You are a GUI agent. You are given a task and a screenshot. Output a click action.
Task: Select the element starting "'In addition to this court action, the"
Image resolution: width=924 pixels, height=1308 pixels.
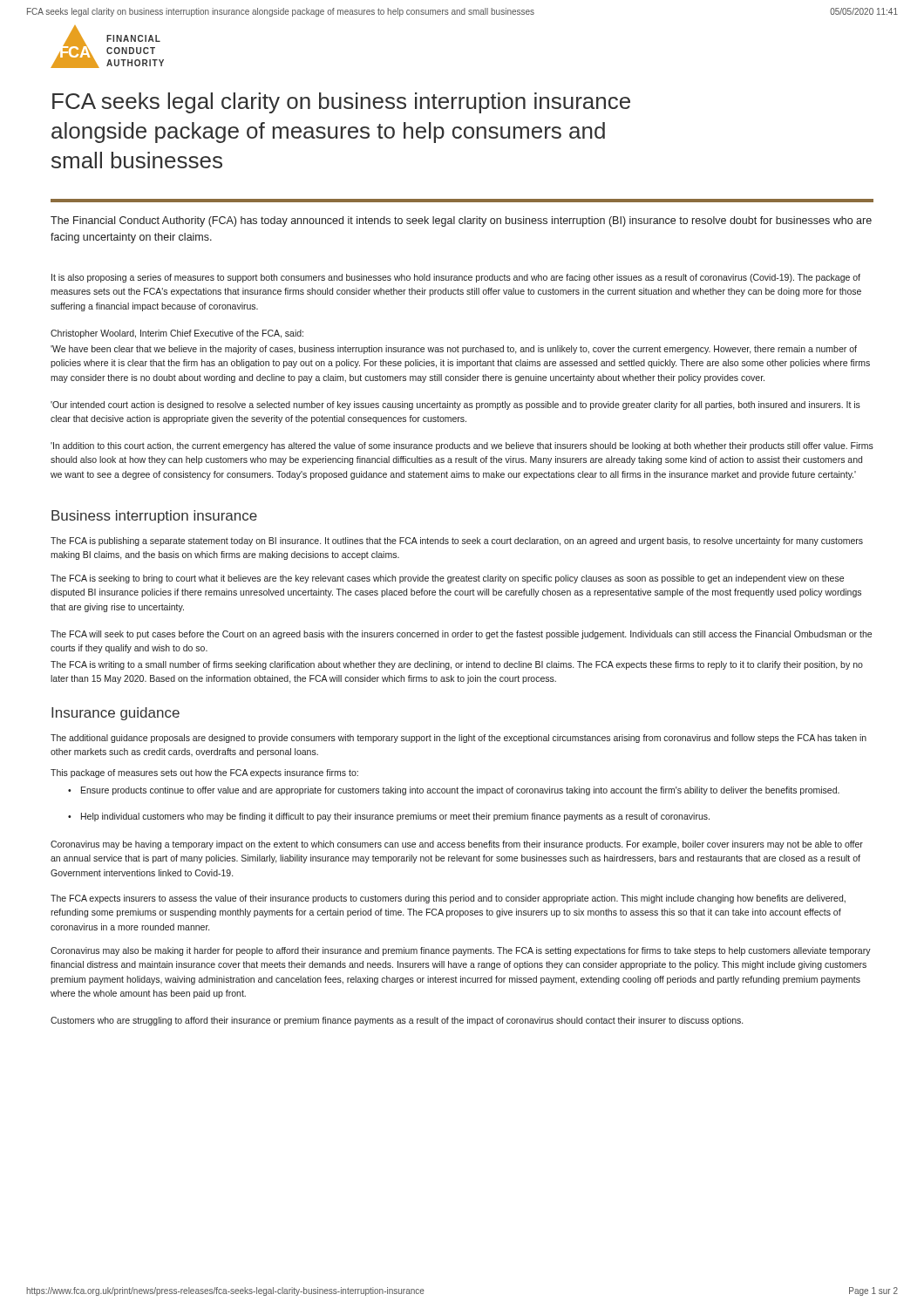tap(462, 460)
